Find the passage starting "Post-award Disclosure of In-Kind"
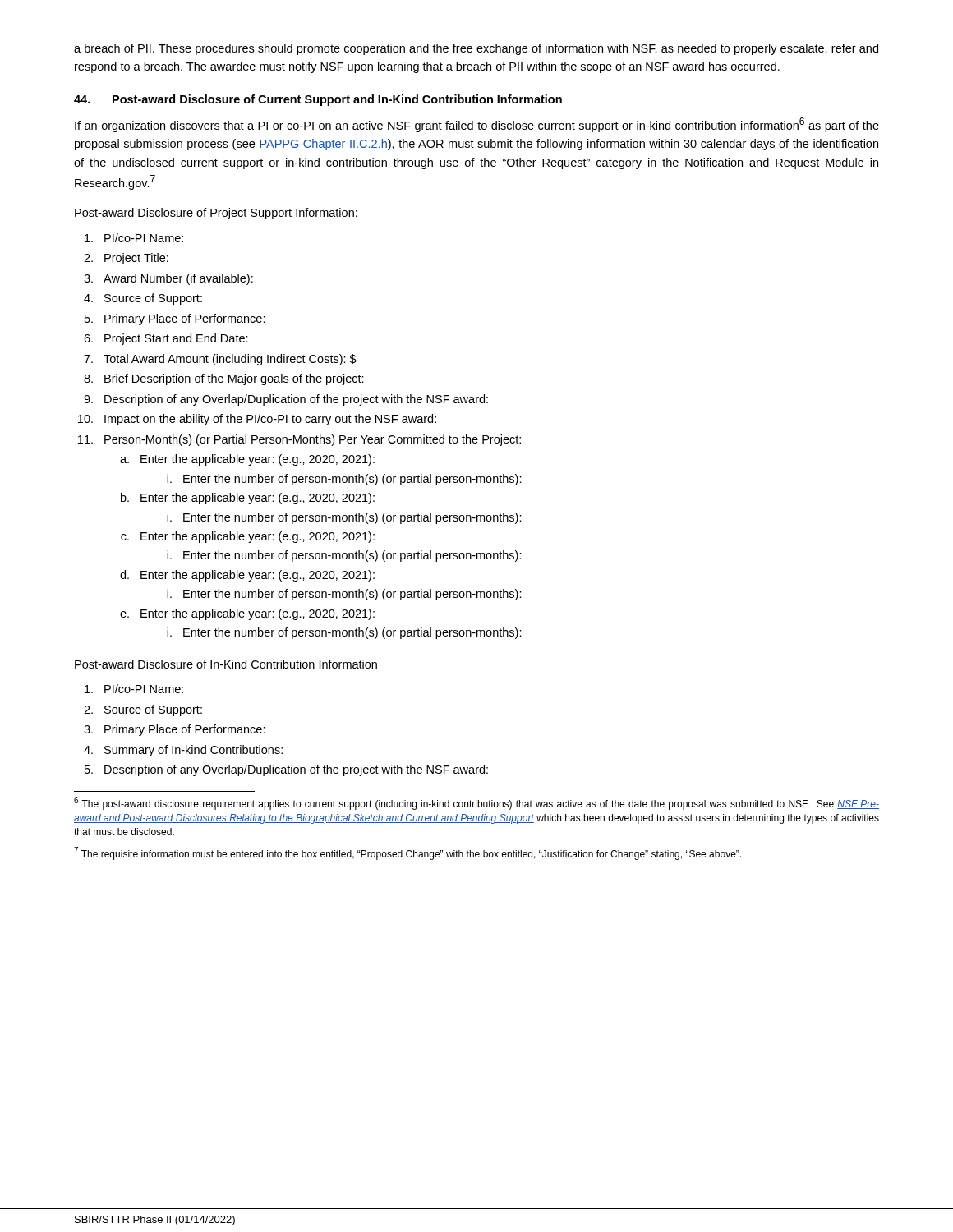The image size is (953, 1232). [226, 664]
